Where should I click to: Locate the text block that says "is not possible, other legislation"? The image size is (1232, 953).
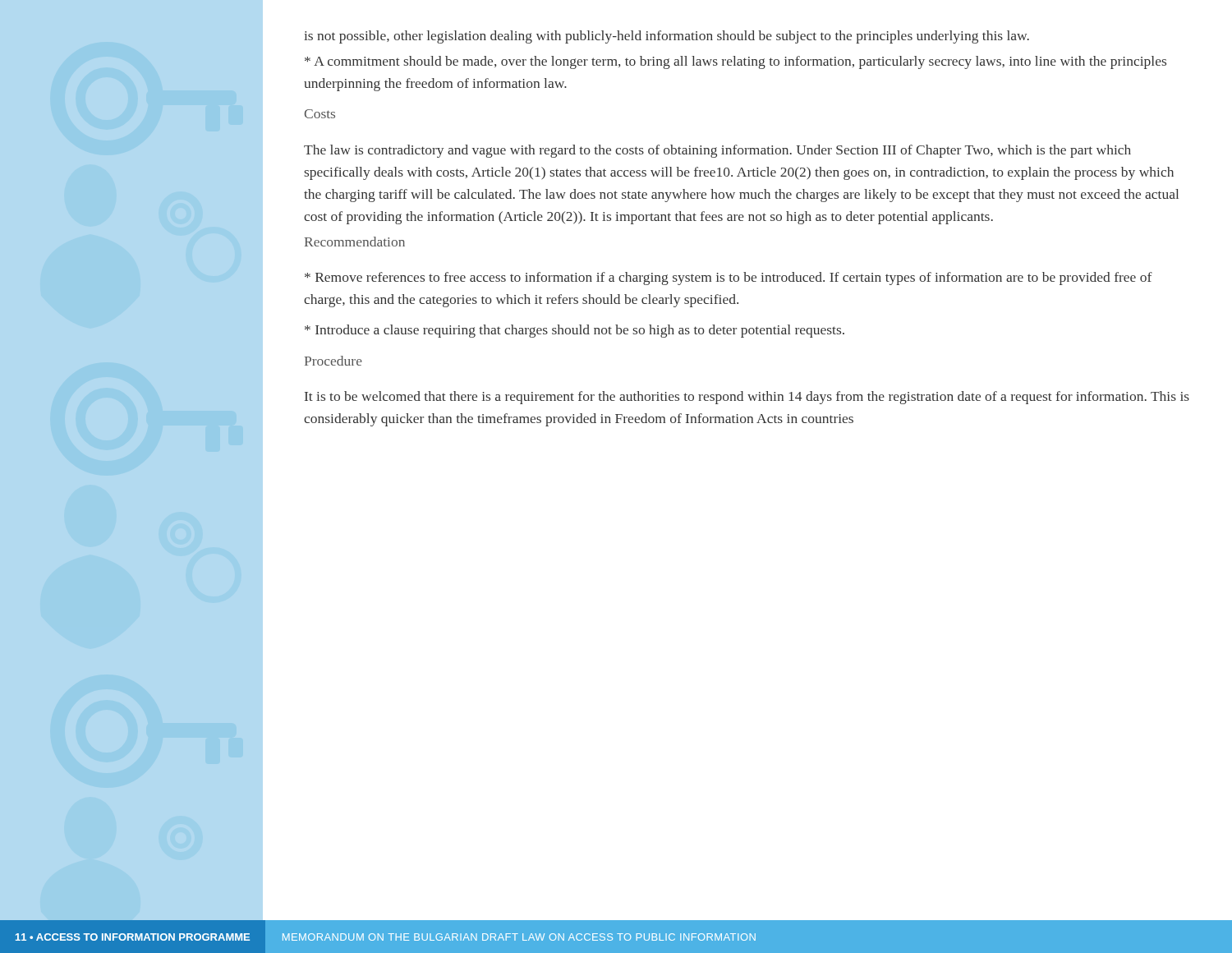(747, 36)
